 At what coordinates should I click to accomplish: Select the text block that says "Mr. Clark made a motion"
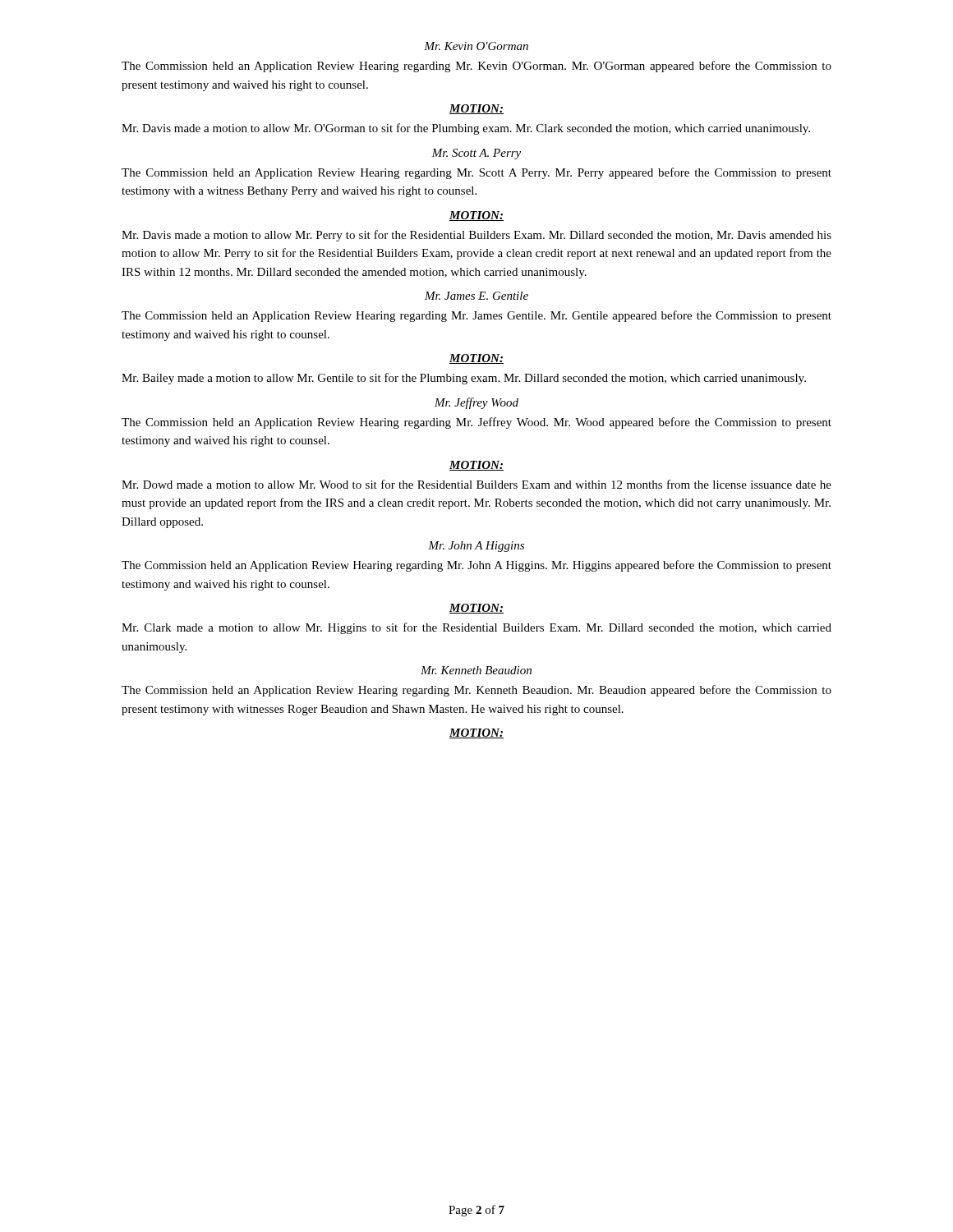pos(476,637)
